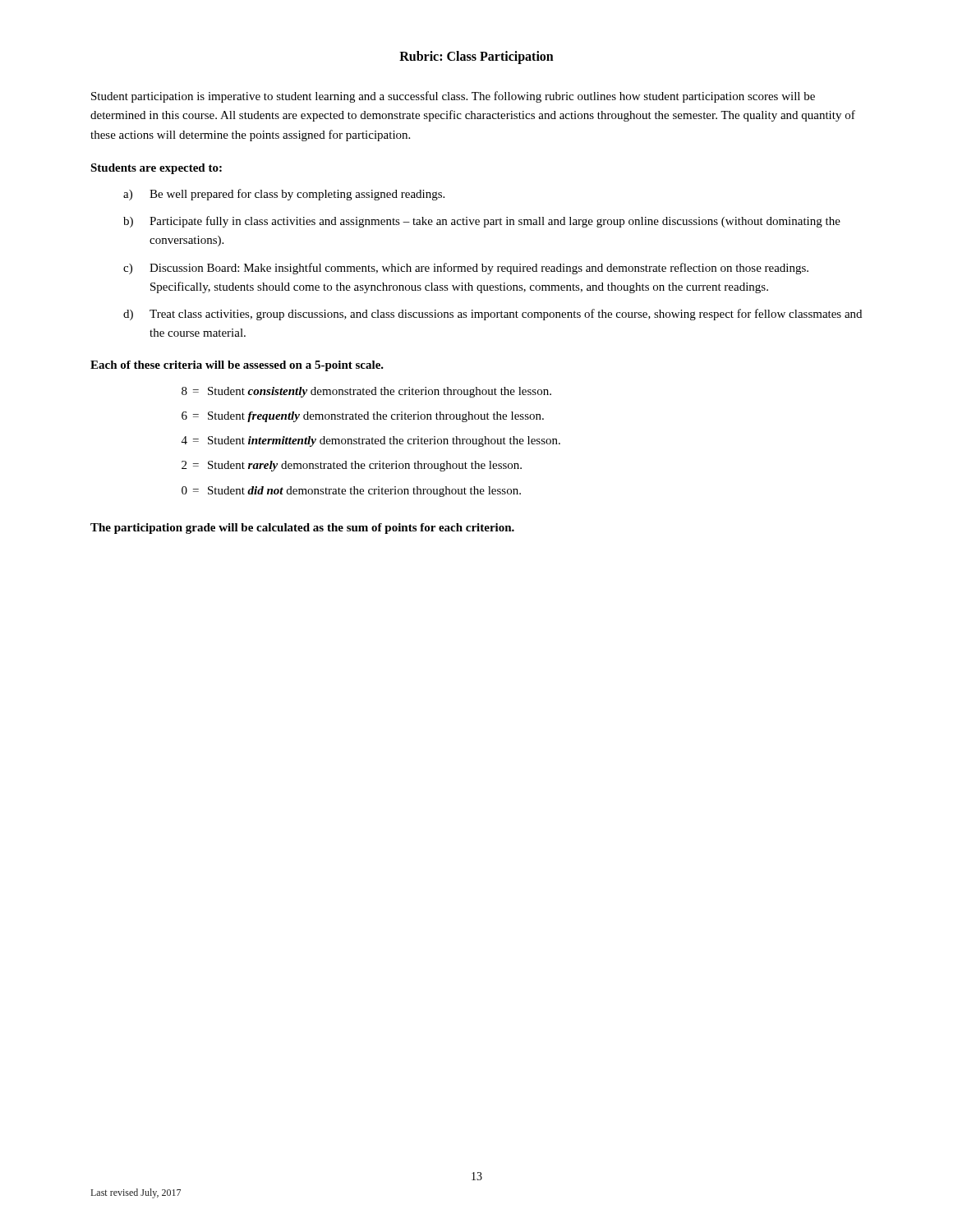This screenshot has height=1232, width=953.
Task: Point to the passage starting "4 = Student intermittently demonstrated"
Action: click(x=513, y=441)
